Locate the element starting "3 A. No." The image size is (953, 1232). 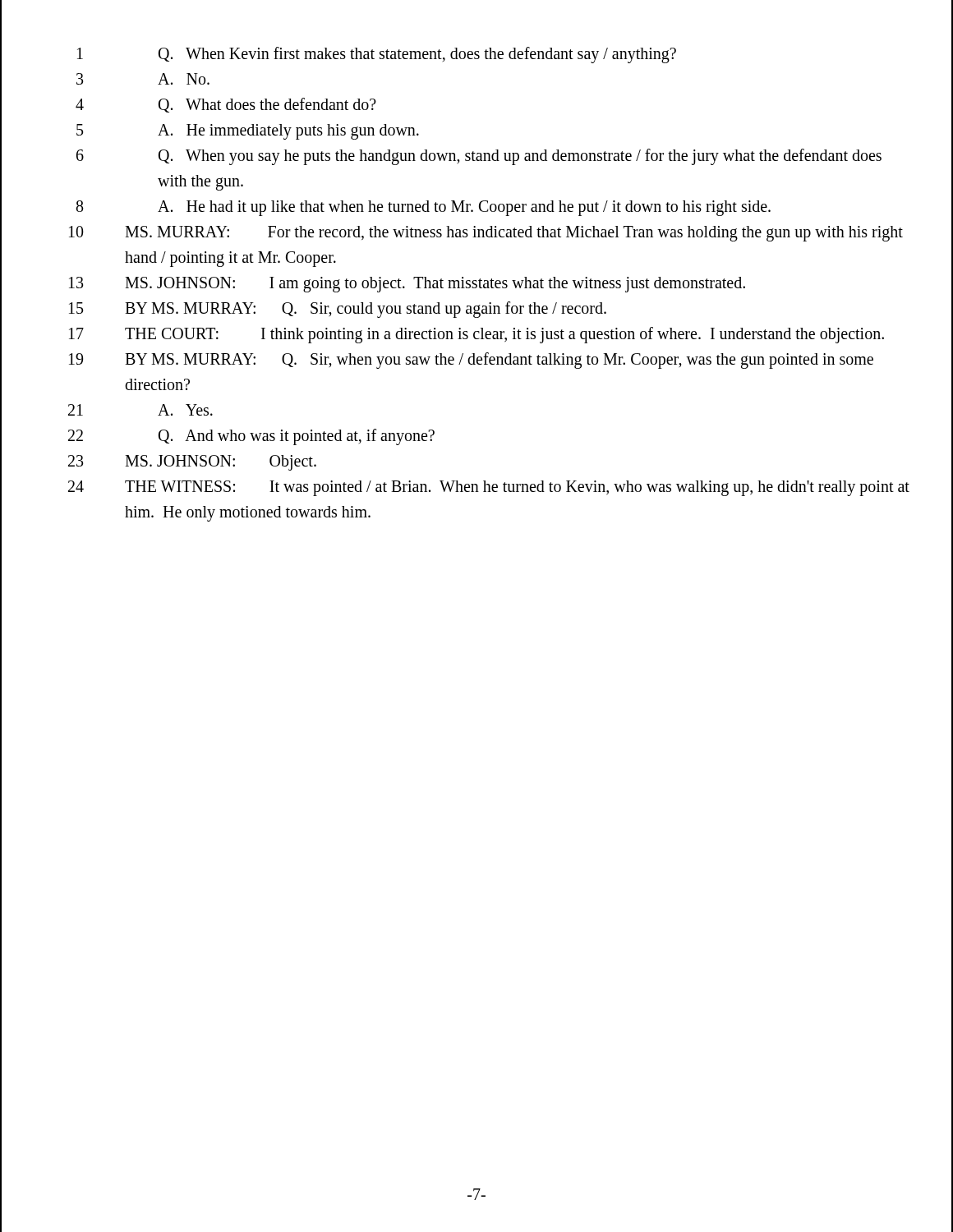pos(184,79)
